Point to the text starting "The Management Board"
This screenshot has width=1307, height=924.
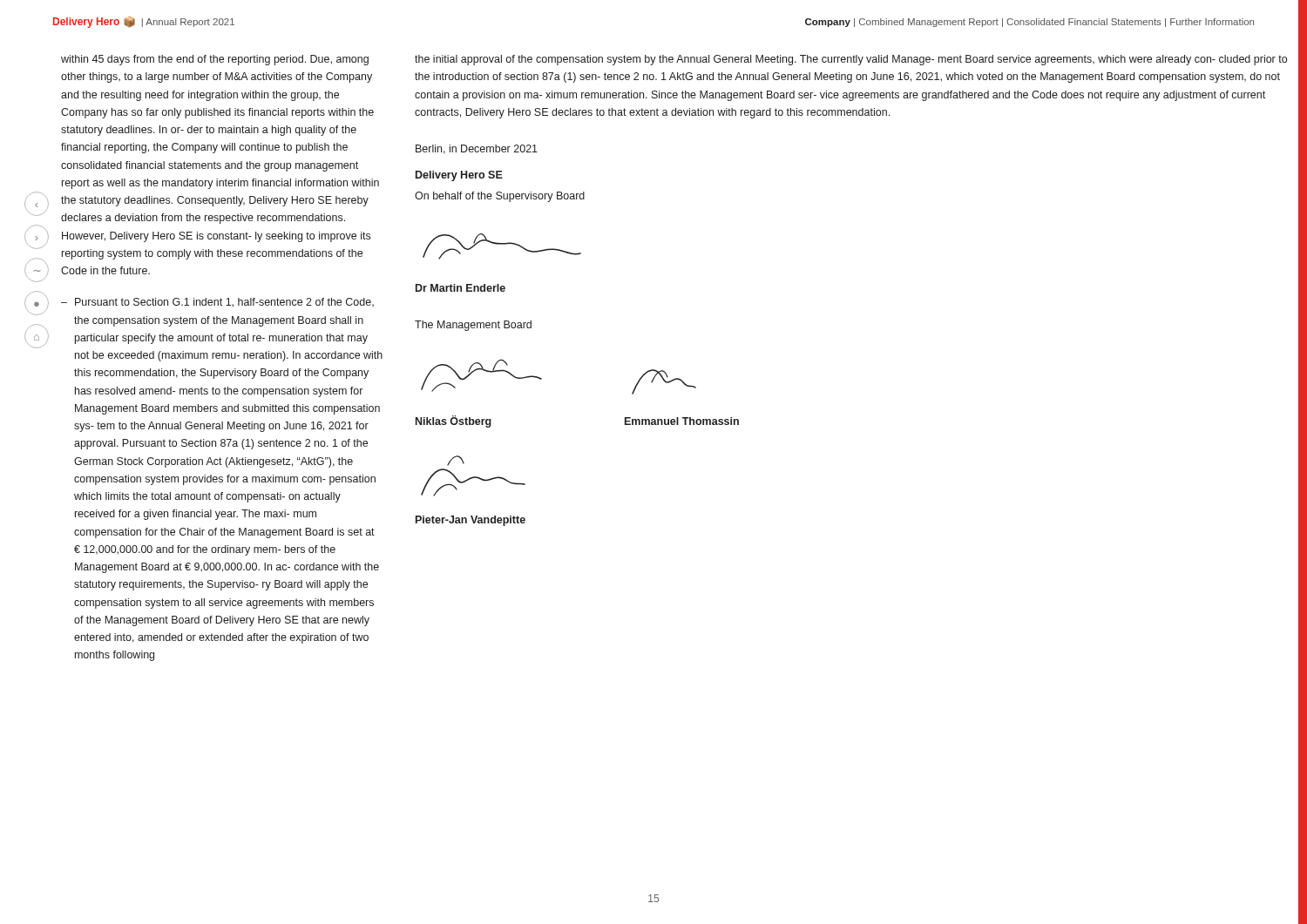pos(473,325)
